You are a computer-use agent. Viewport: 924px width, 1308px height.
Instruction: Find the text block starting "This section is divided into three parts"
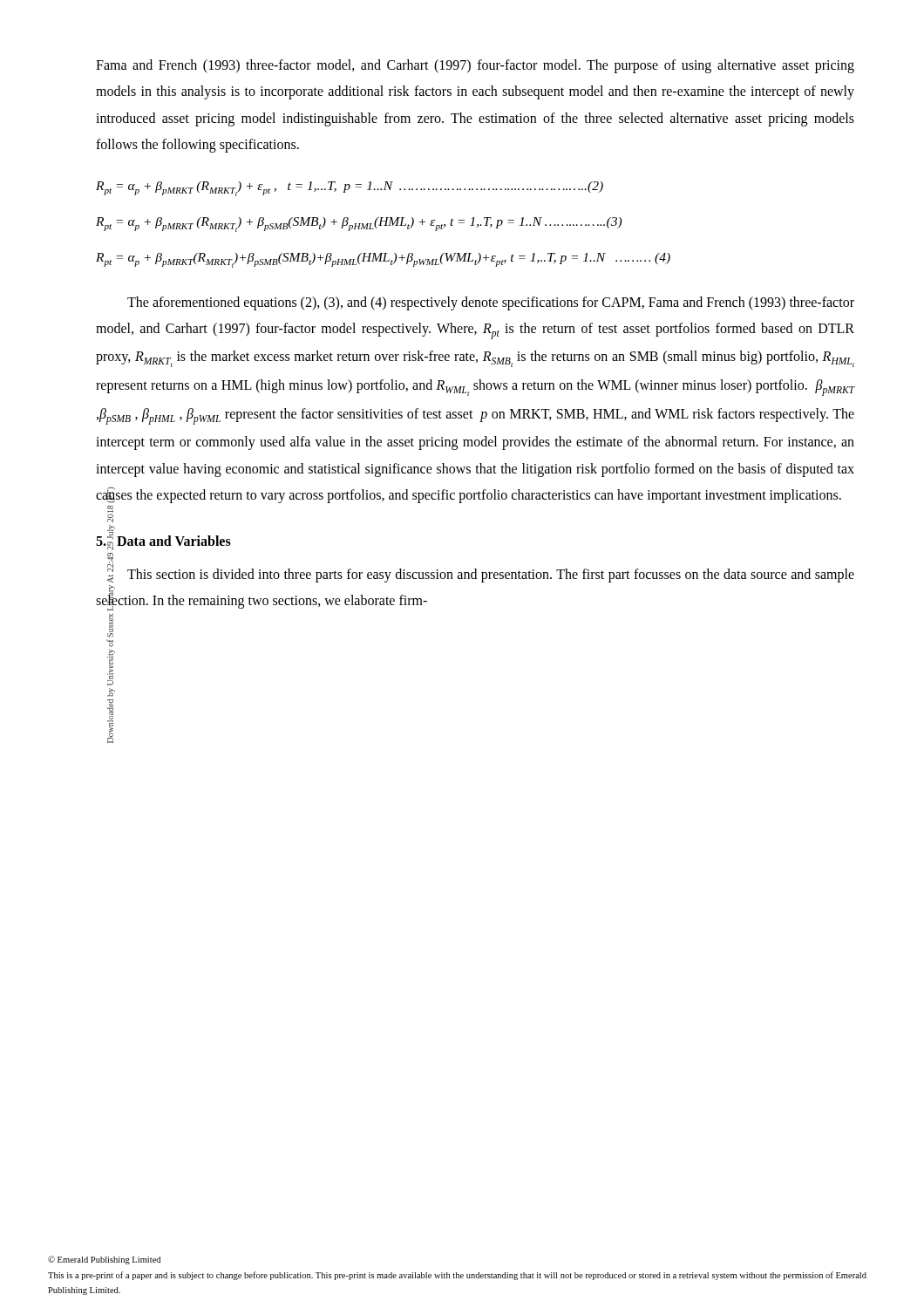pyautogui.click(x=475, y=588)
